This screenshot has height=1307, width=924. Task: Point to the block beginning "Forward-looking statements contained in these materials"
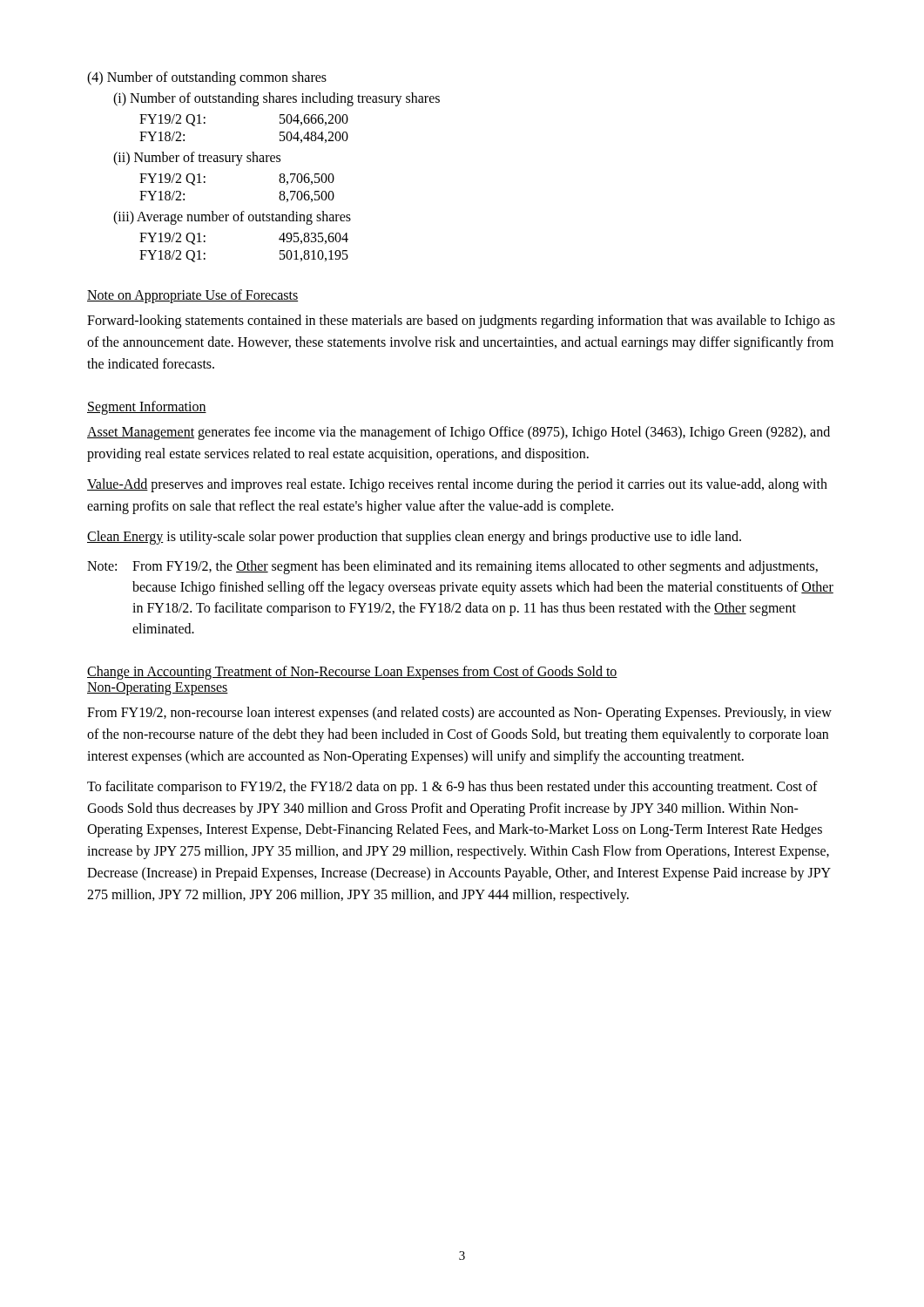click(461, 342)
